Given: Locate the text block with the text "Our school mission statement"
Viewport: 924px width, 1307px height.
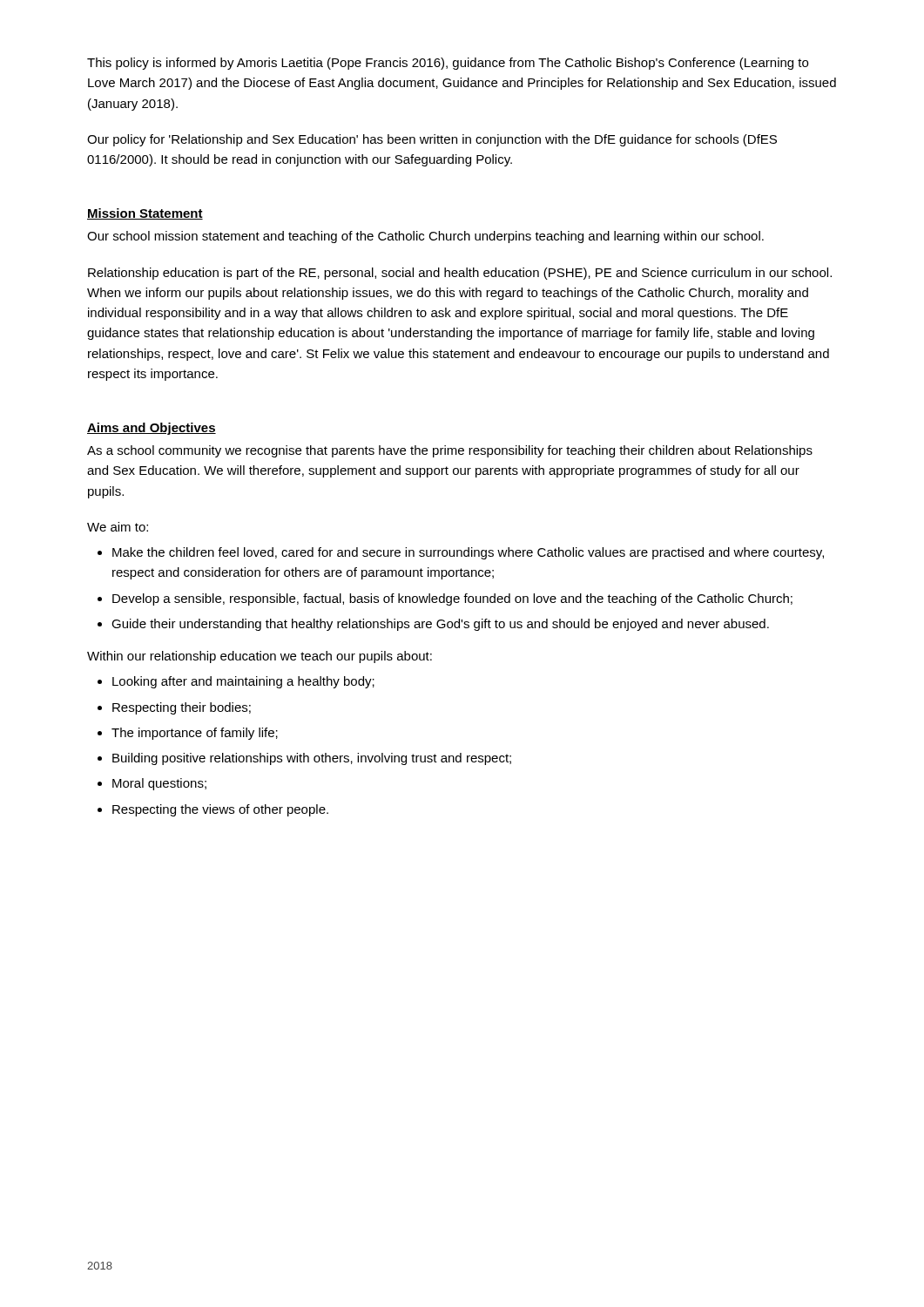Looking at the screenshot, I should 426,236.
